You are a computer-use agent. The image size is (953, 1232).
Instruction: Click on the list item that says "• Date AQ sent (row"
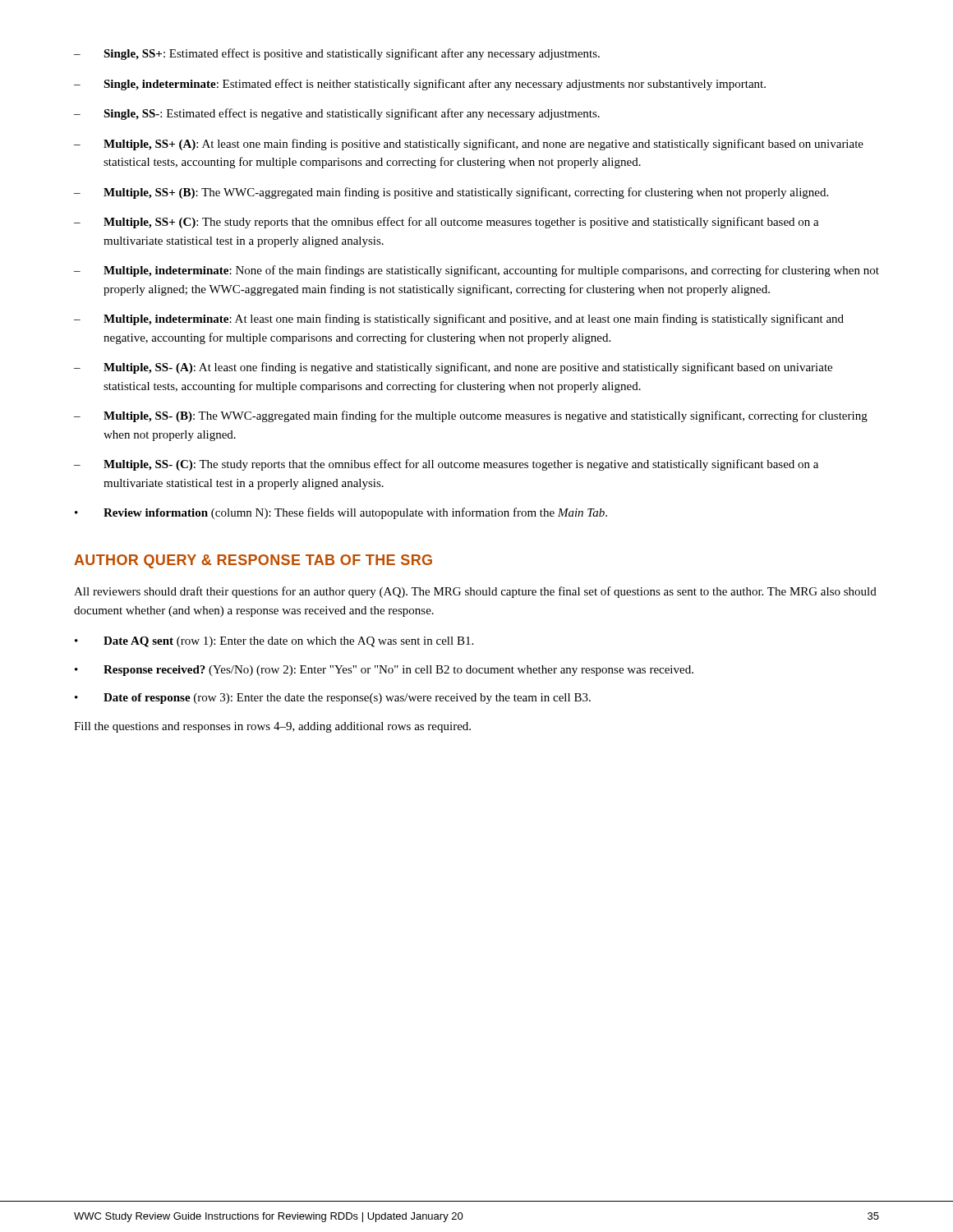pyautogui.click(x=476, y=641)
